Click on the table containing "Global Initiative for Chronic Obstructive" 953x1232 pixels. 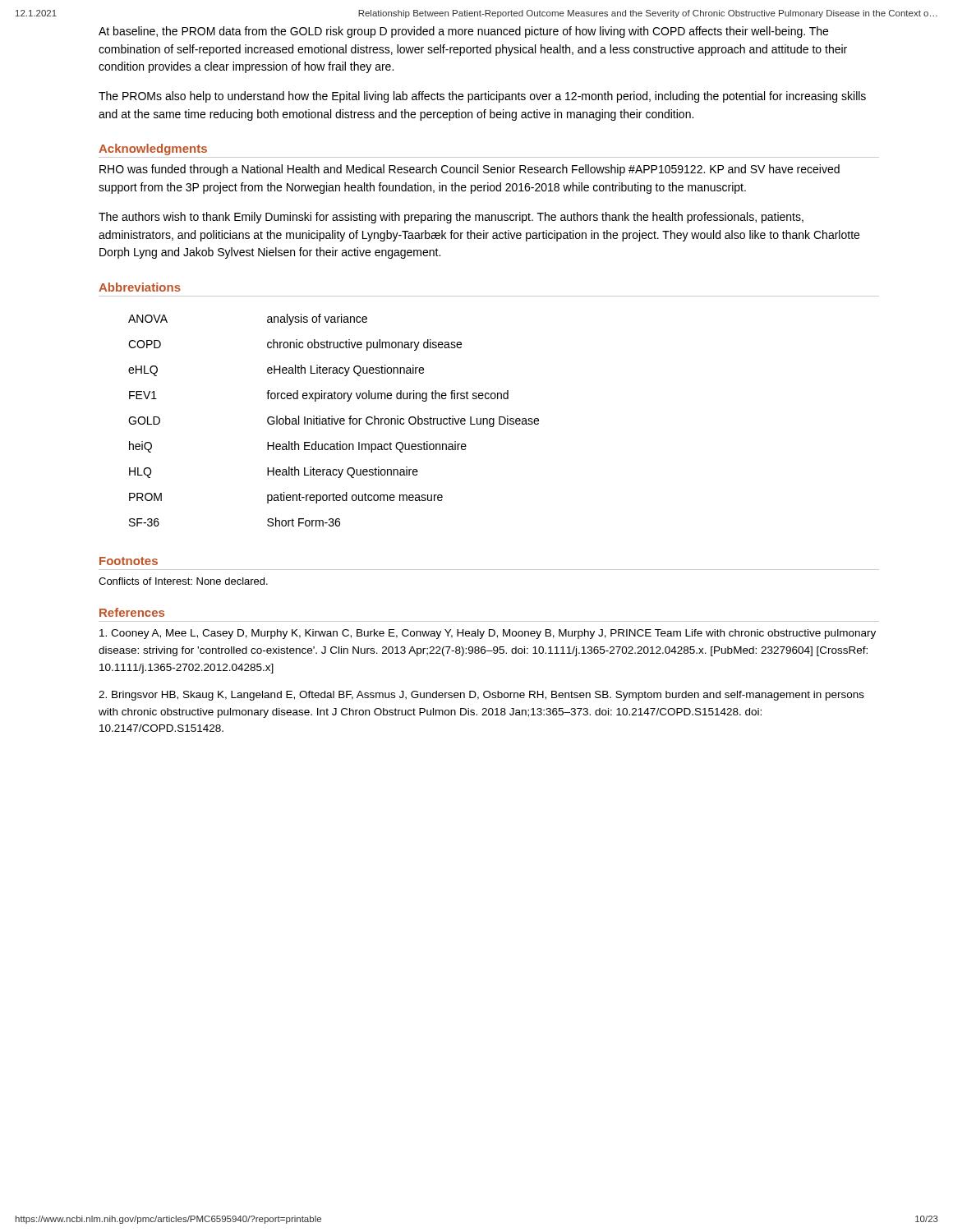click(x=489, y=421)
